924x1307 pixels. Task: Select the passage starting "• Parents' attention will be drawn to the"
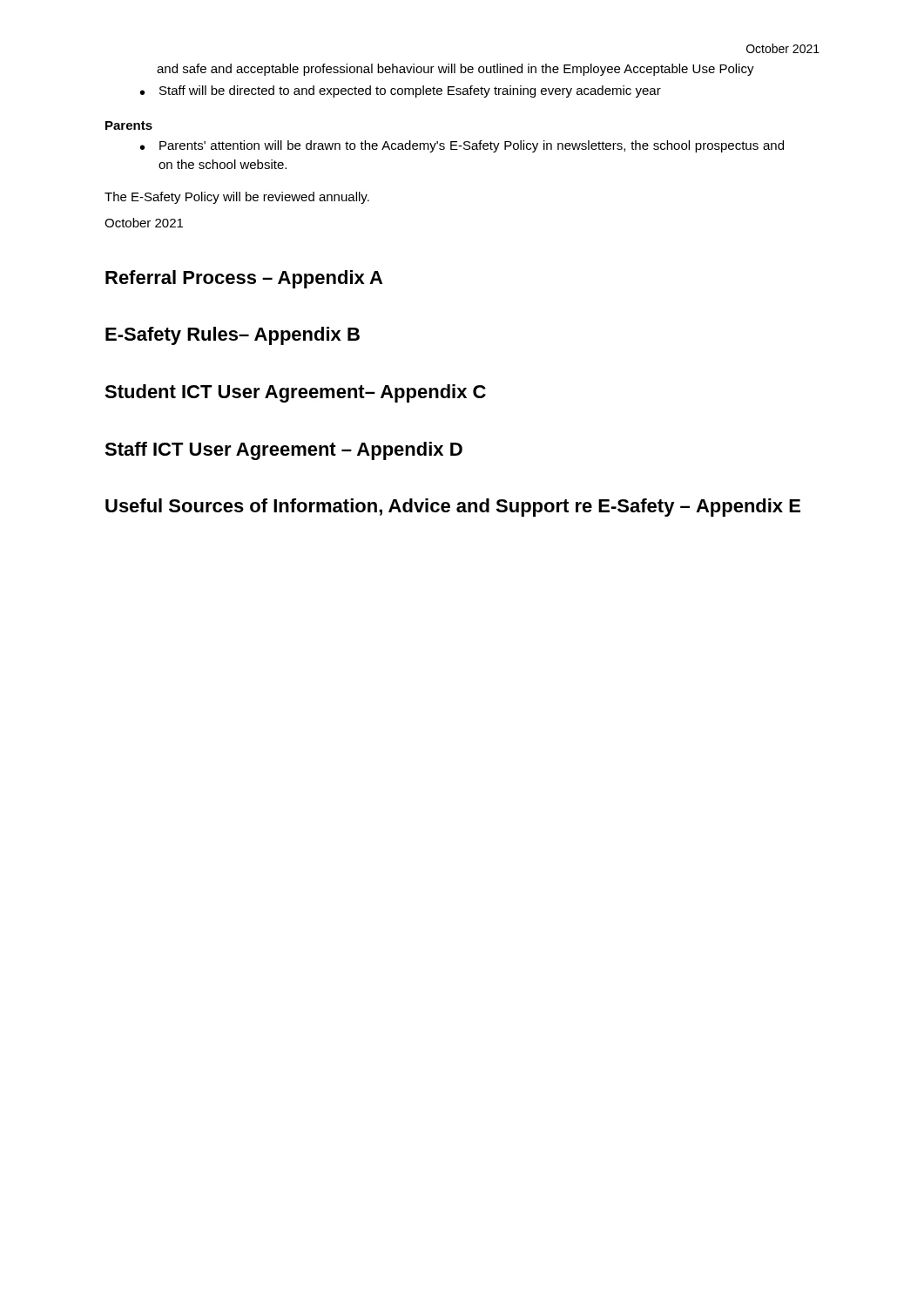[x=462, y=155]
